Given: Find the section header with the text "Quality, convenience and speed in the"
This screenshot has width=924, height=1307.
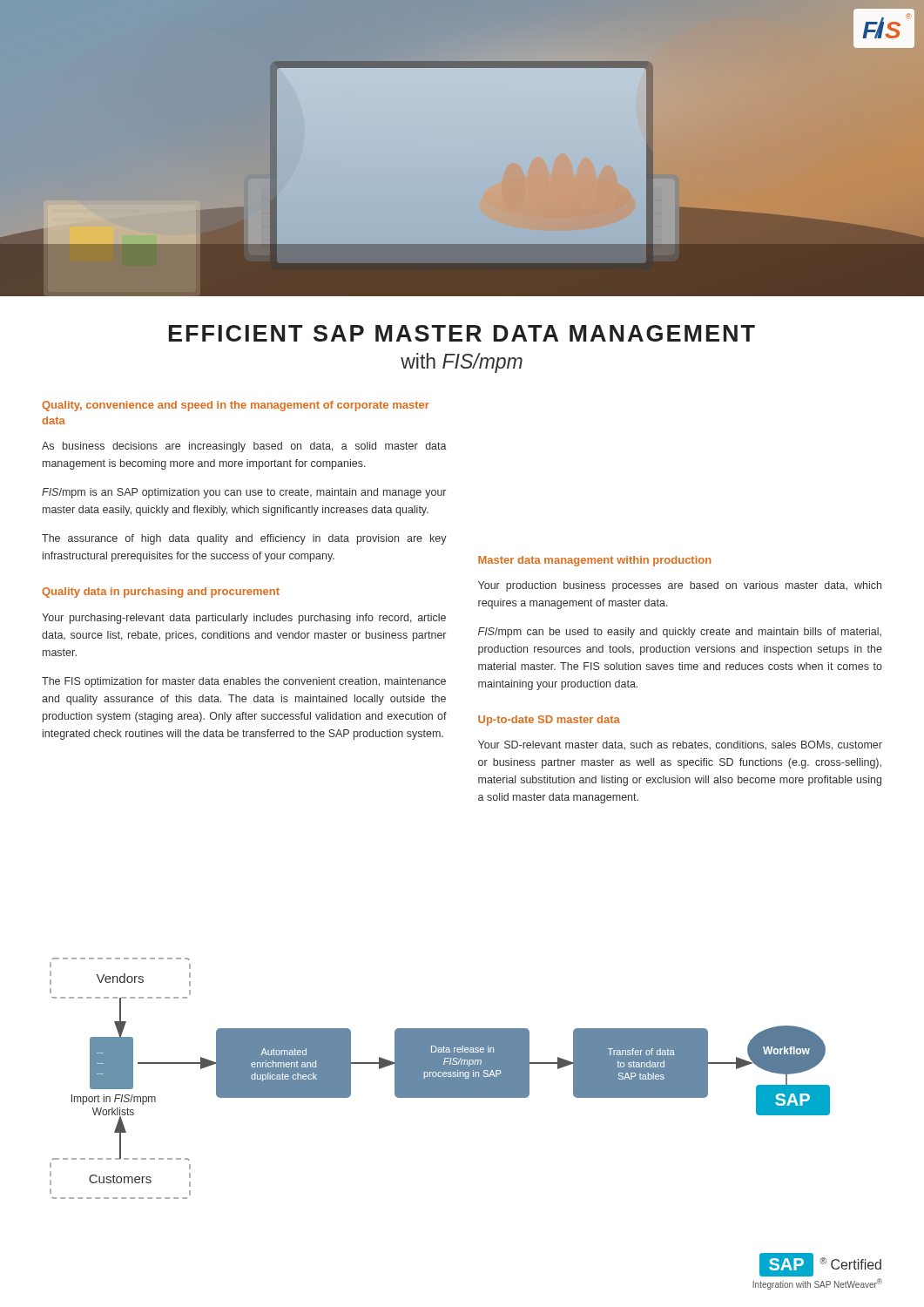Looking at the screenshot, I should point(235,413).
